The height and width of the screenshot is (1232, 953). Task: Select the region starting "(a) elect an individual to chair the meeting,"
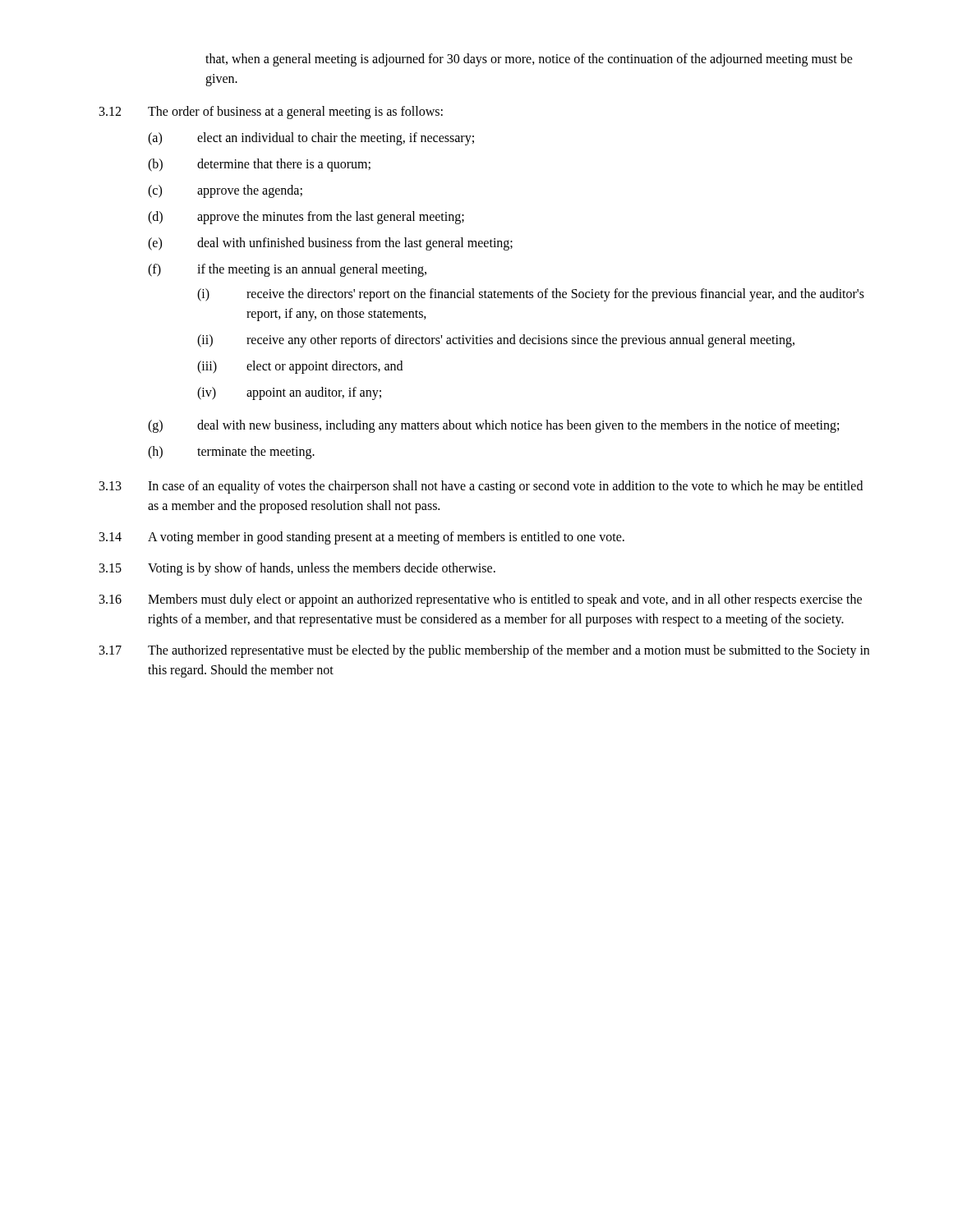tap(311, 139)
